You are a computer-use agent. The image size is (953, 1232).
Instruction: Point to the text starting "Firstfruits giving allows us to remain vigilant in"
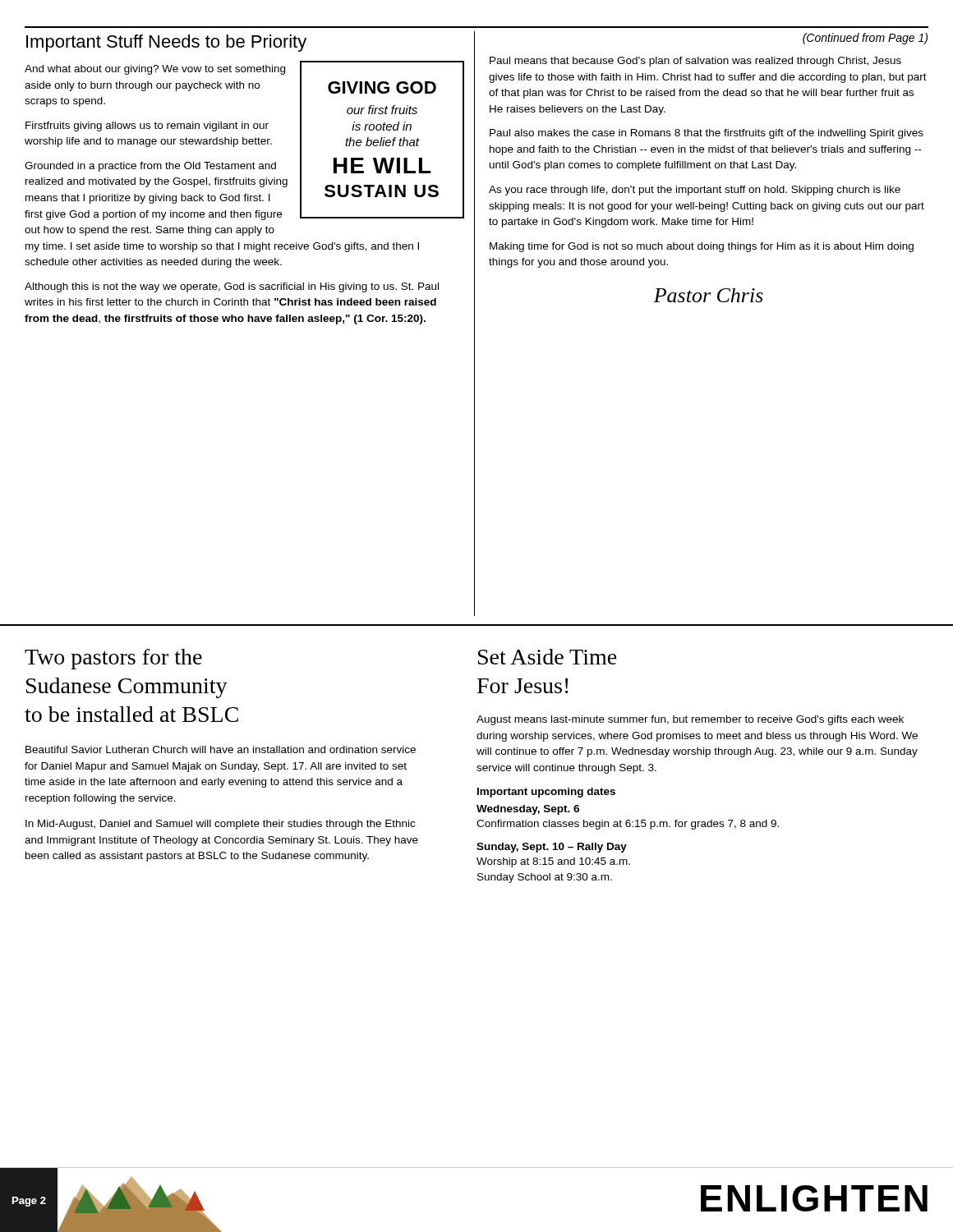pos(149,133)
